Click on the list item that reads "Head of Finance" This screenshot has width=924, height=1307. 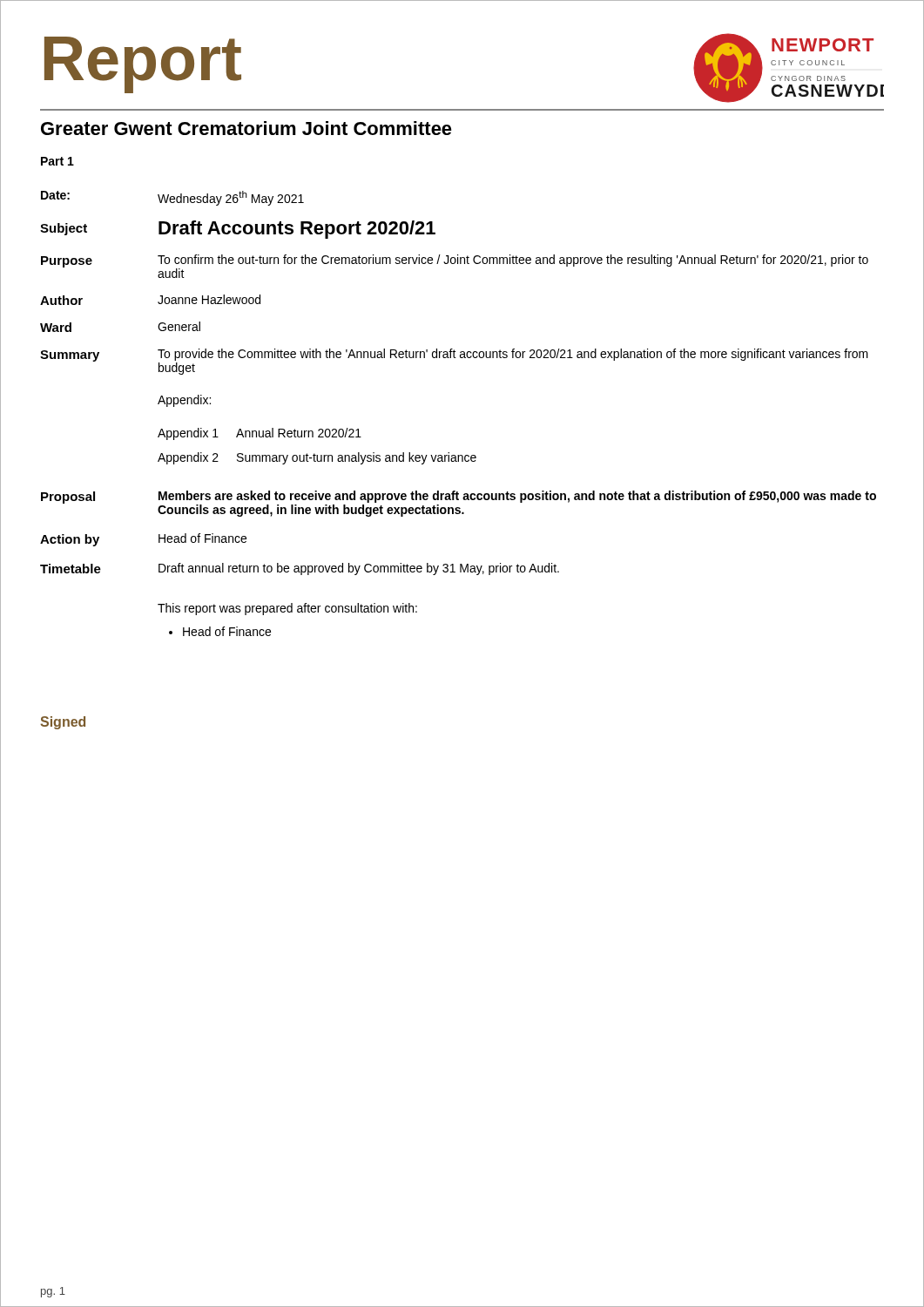tap(220, 631)
